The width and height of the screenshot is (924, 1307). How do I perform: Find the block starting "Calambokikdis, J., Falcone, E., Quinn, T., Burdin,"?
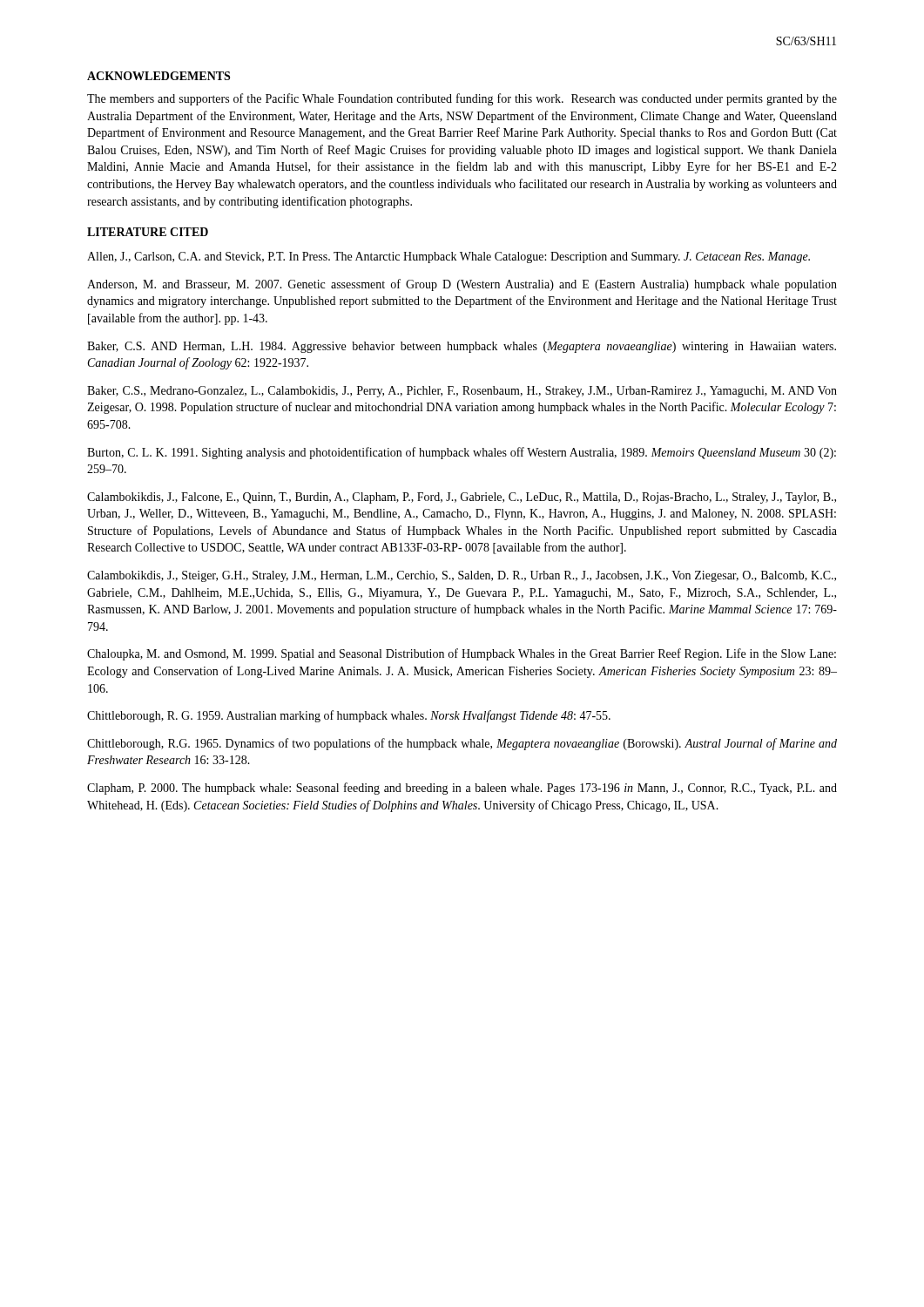coord(462,522)
